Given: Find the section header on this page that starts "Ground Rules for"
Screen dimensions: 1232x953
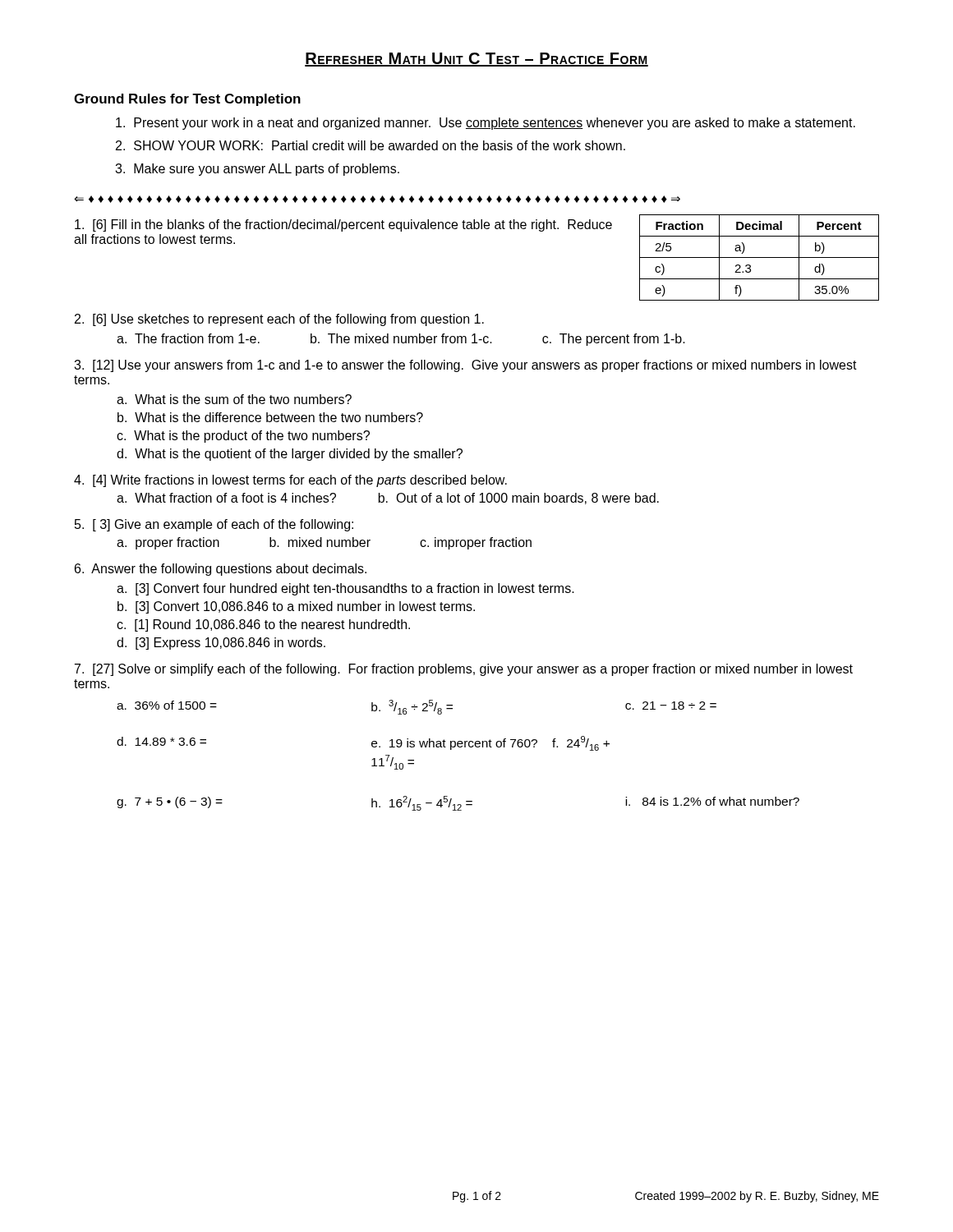Looking at the screenshot, I should pyautogui.click(x=188, y=99).
